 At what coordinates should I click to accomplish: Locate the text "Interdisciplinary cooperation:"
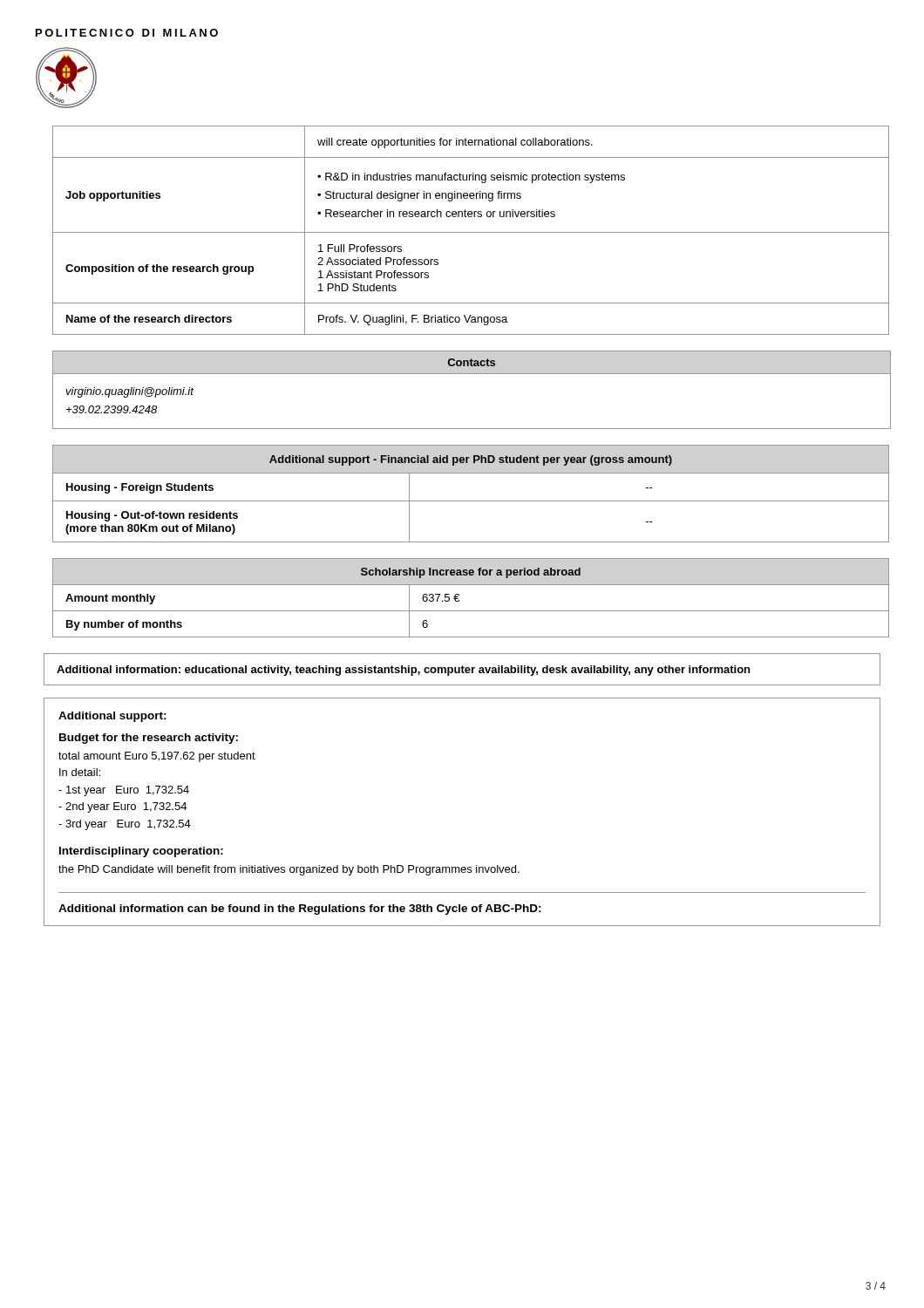pos(141,851)
